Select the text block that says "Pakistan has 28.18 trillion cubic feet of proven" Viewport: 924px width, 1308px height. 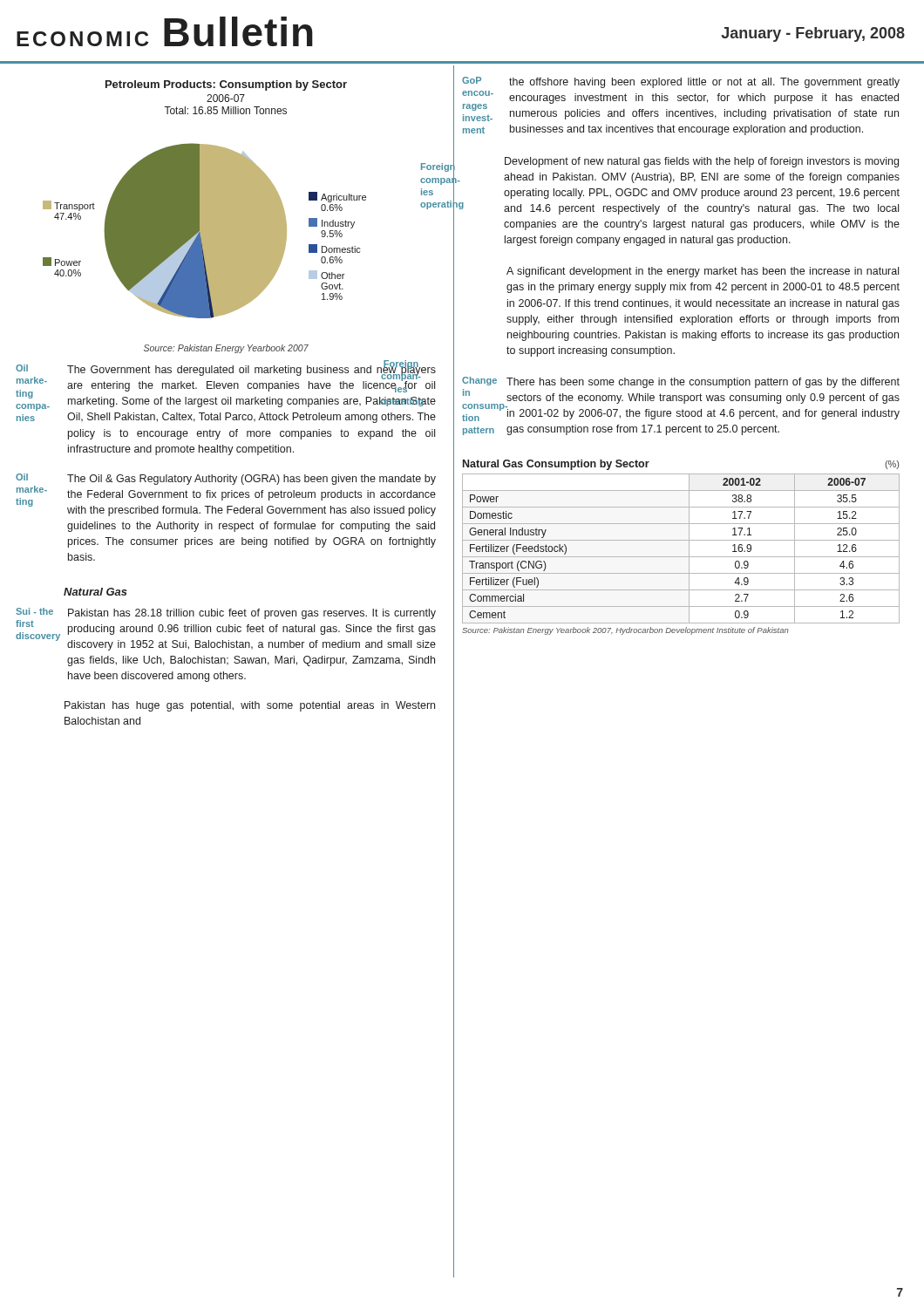251,644
